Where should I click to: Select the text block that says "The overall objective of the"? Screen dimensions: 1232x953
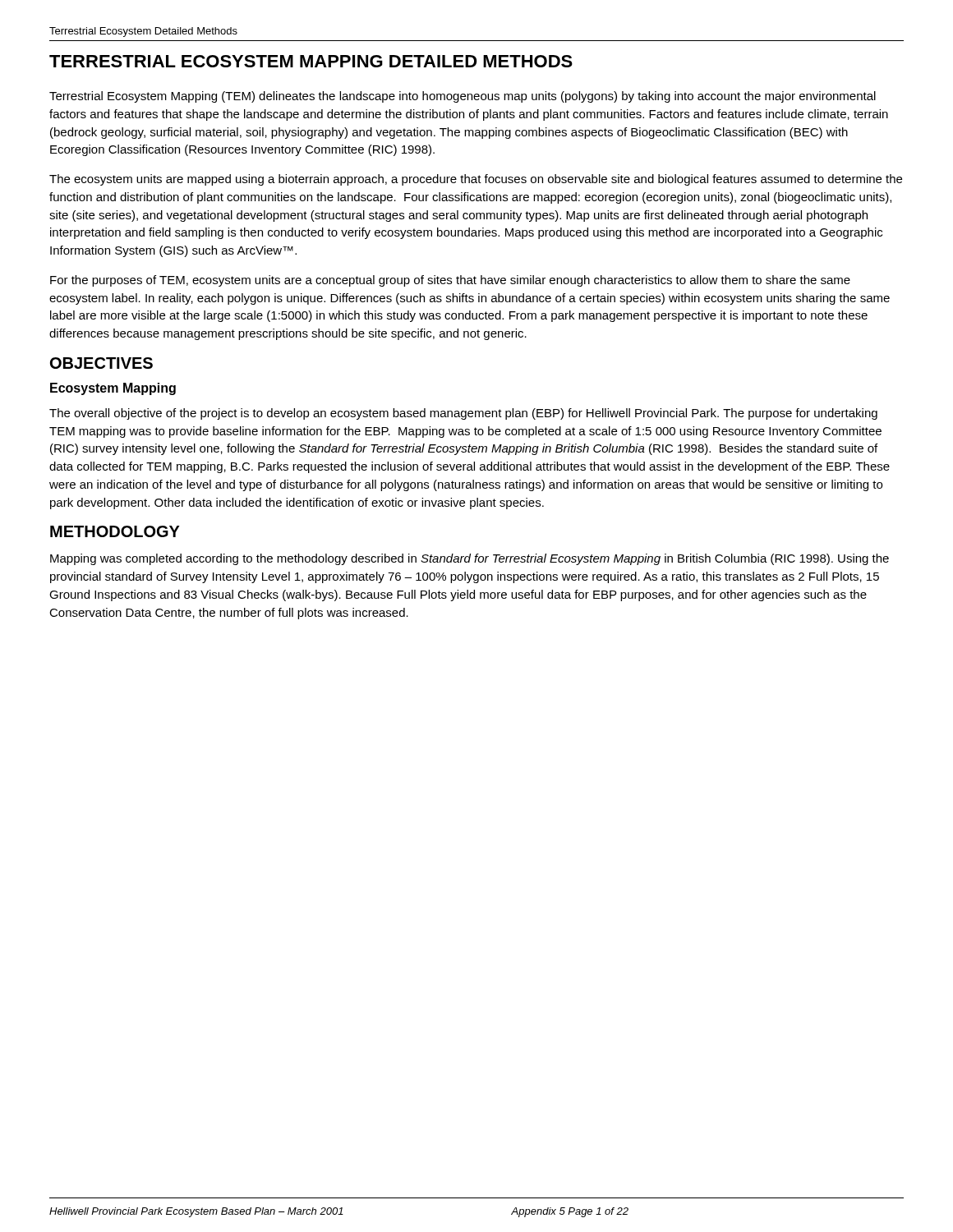point(476,457)
